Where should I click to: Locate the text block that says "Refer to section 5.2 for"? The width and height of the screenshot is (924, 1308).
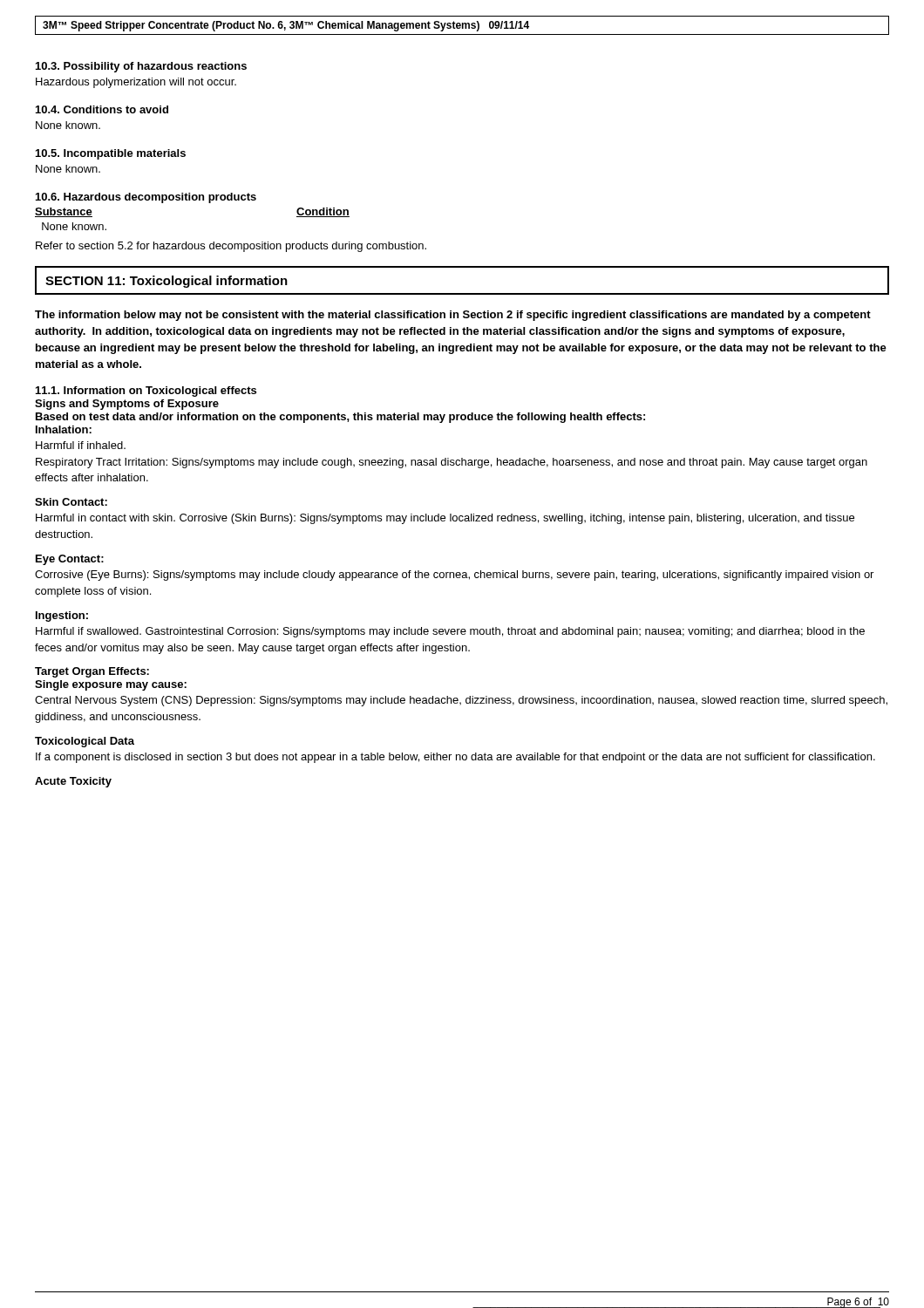231,245
